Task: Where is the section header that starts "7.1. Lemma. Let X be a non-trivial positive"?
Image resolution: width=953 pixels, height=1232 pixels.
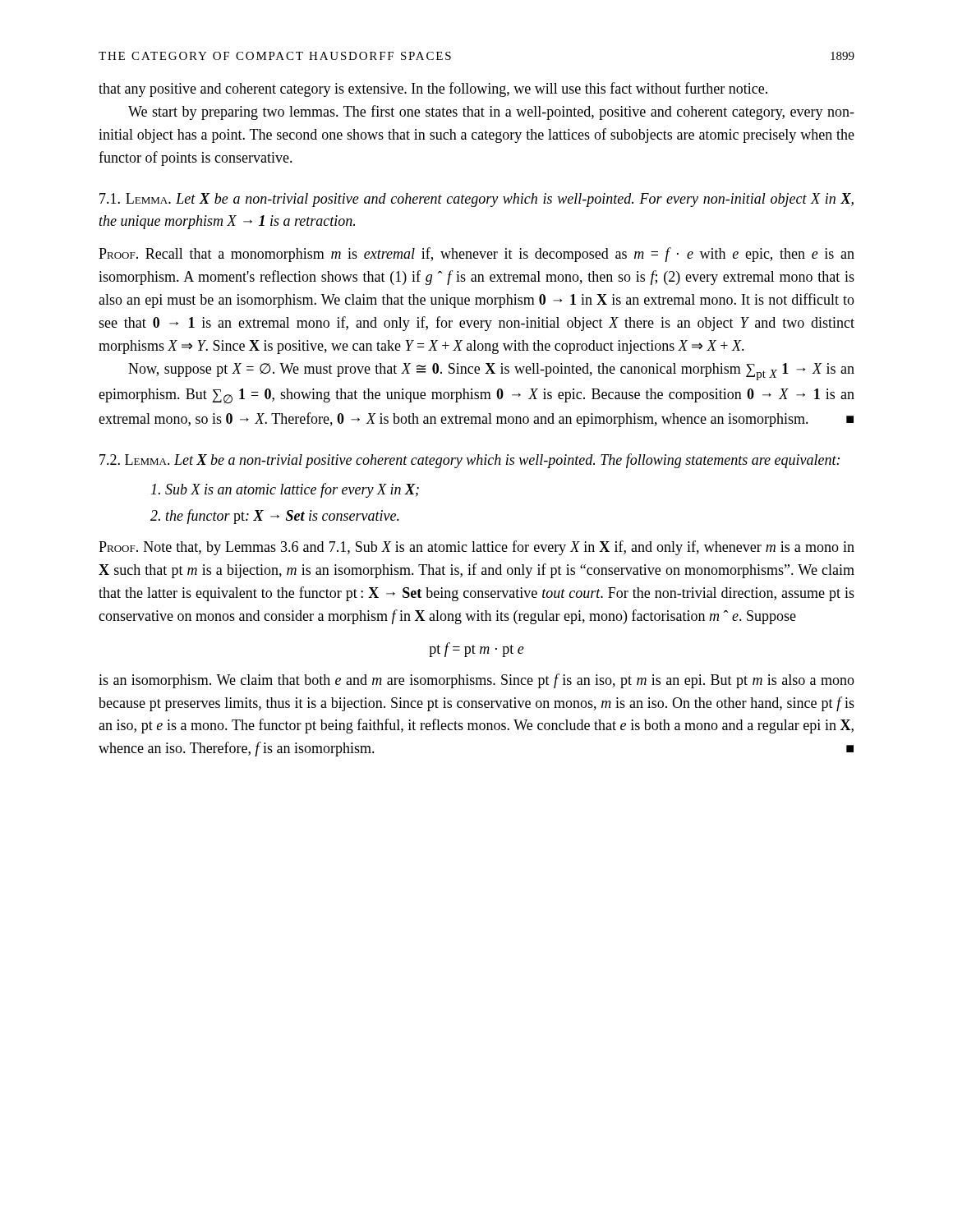Action: 476,211
